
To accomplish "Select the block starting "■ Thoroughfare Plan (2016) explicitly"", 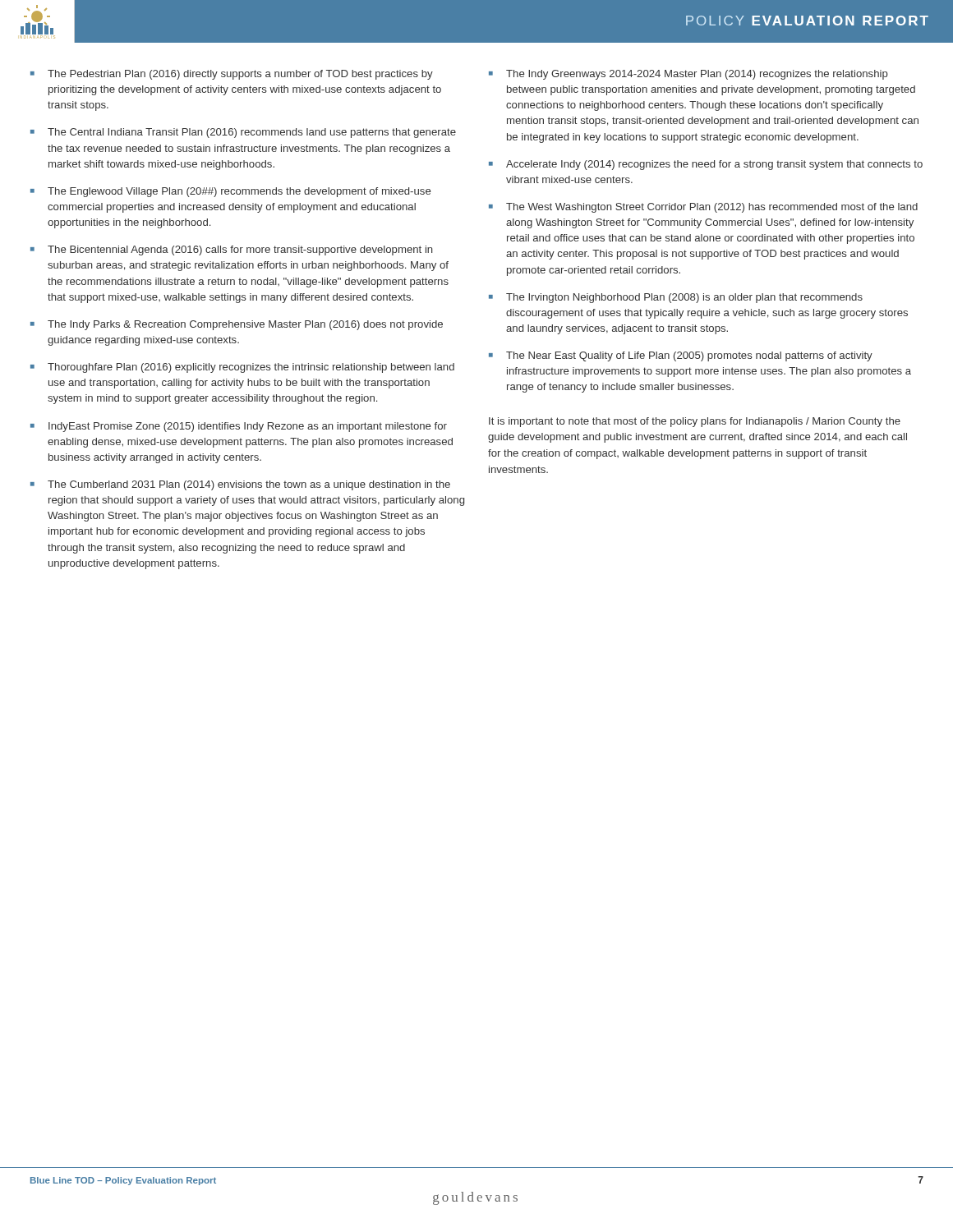I will tap(247, 383).
